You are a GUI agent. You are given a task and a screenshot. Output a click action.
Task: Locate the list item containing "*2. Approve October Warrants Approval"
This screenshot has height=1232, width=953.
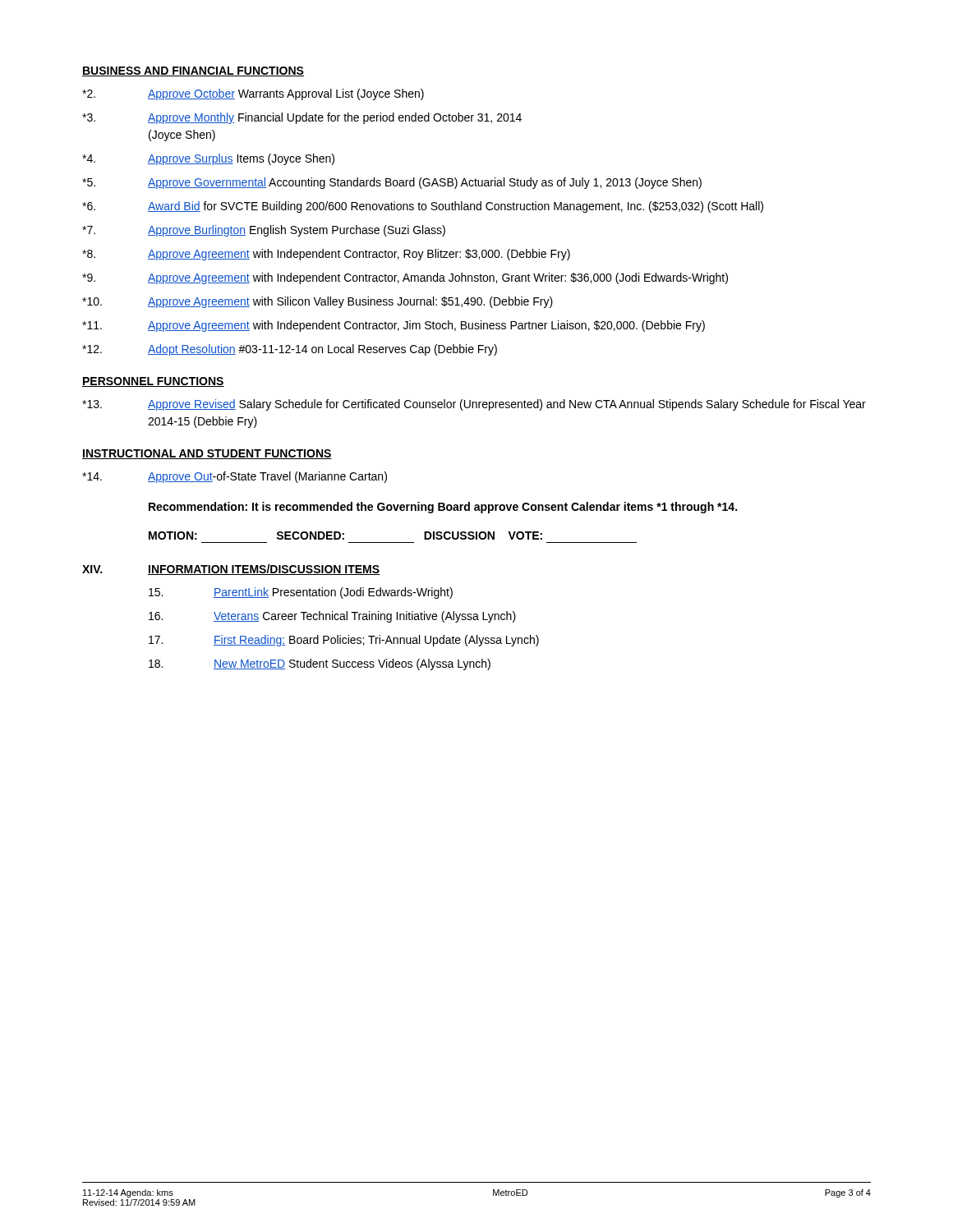pos(253,94)
